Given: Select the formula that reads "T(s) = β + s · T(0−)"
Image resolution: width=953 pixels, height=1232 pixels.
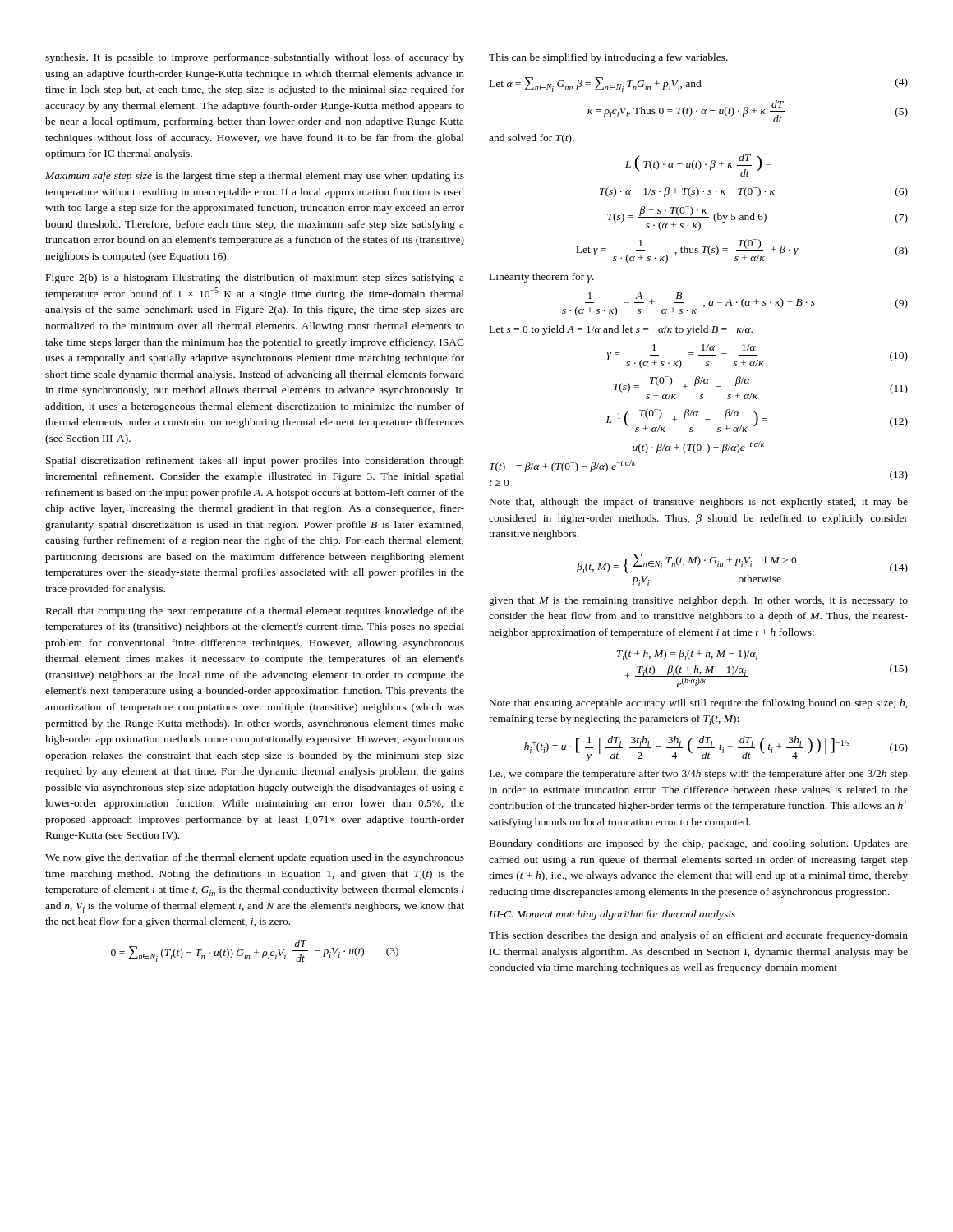Looking at the screenshot, I should (698, 218).
